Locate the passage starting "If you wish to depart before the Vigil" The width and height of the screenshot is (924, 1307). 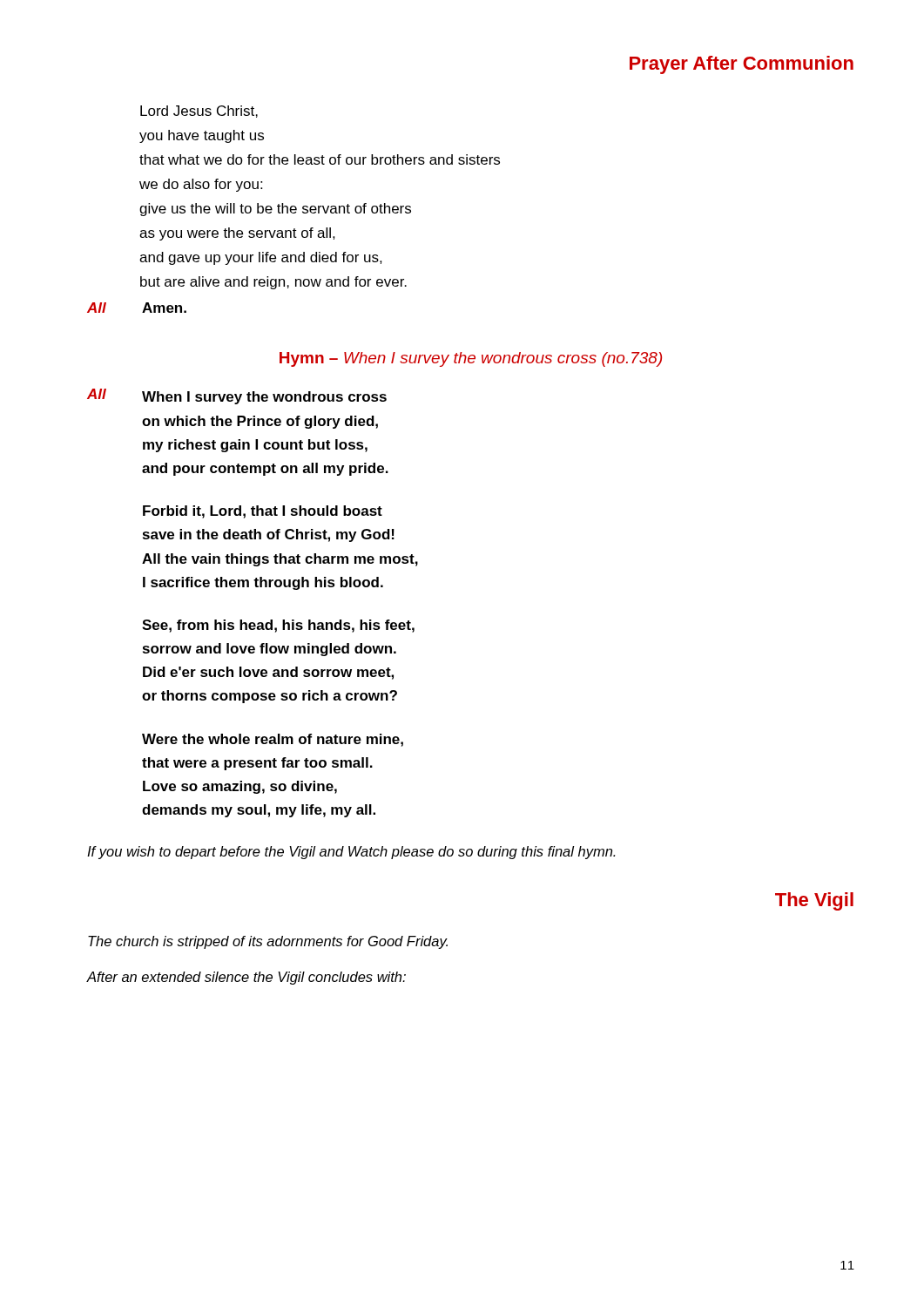tap(352, 852)
